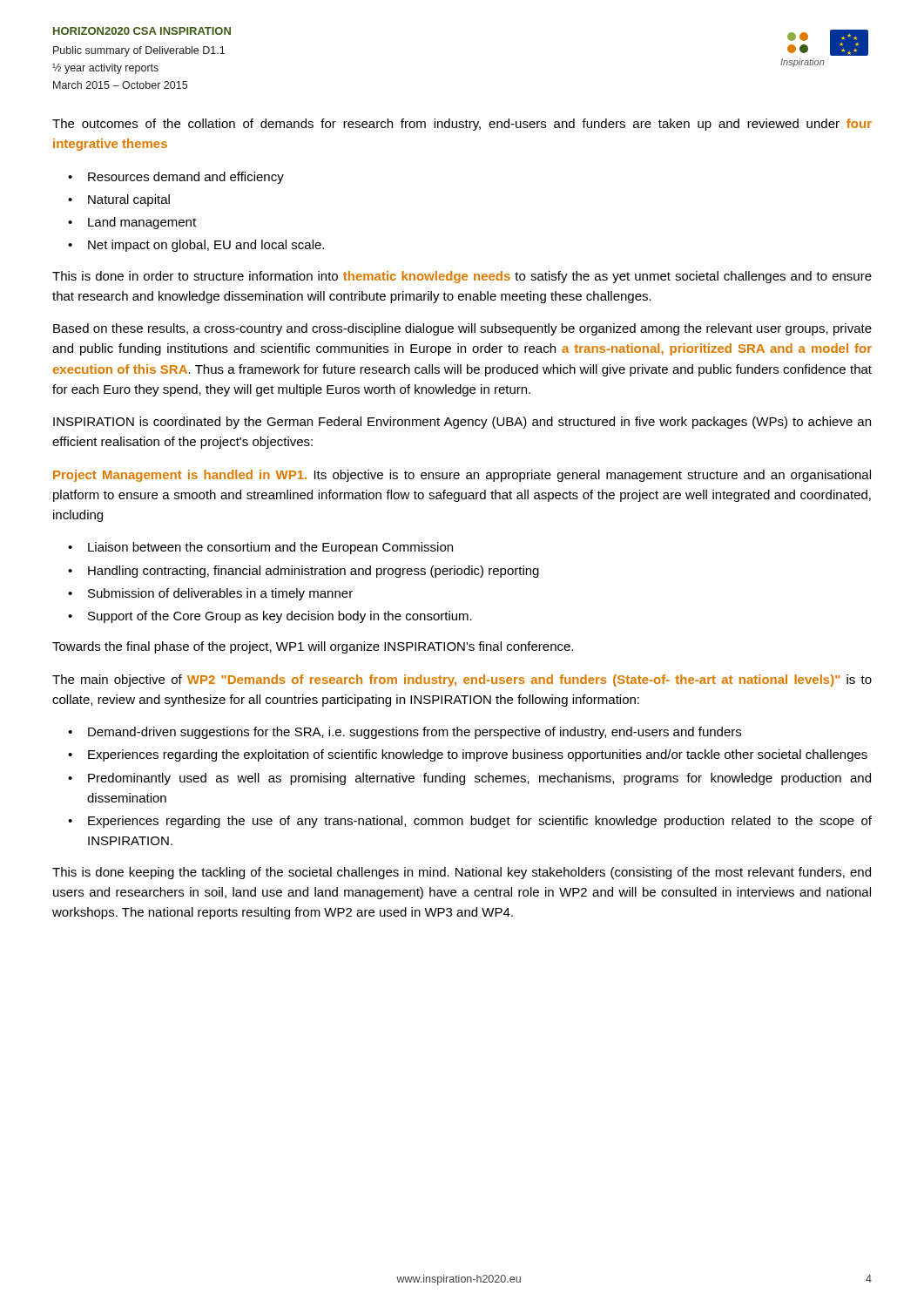This screenshot has height=1307, width=924.
Task: Point to the block beginning "This is done in order"
Action: tap(462, 285)
